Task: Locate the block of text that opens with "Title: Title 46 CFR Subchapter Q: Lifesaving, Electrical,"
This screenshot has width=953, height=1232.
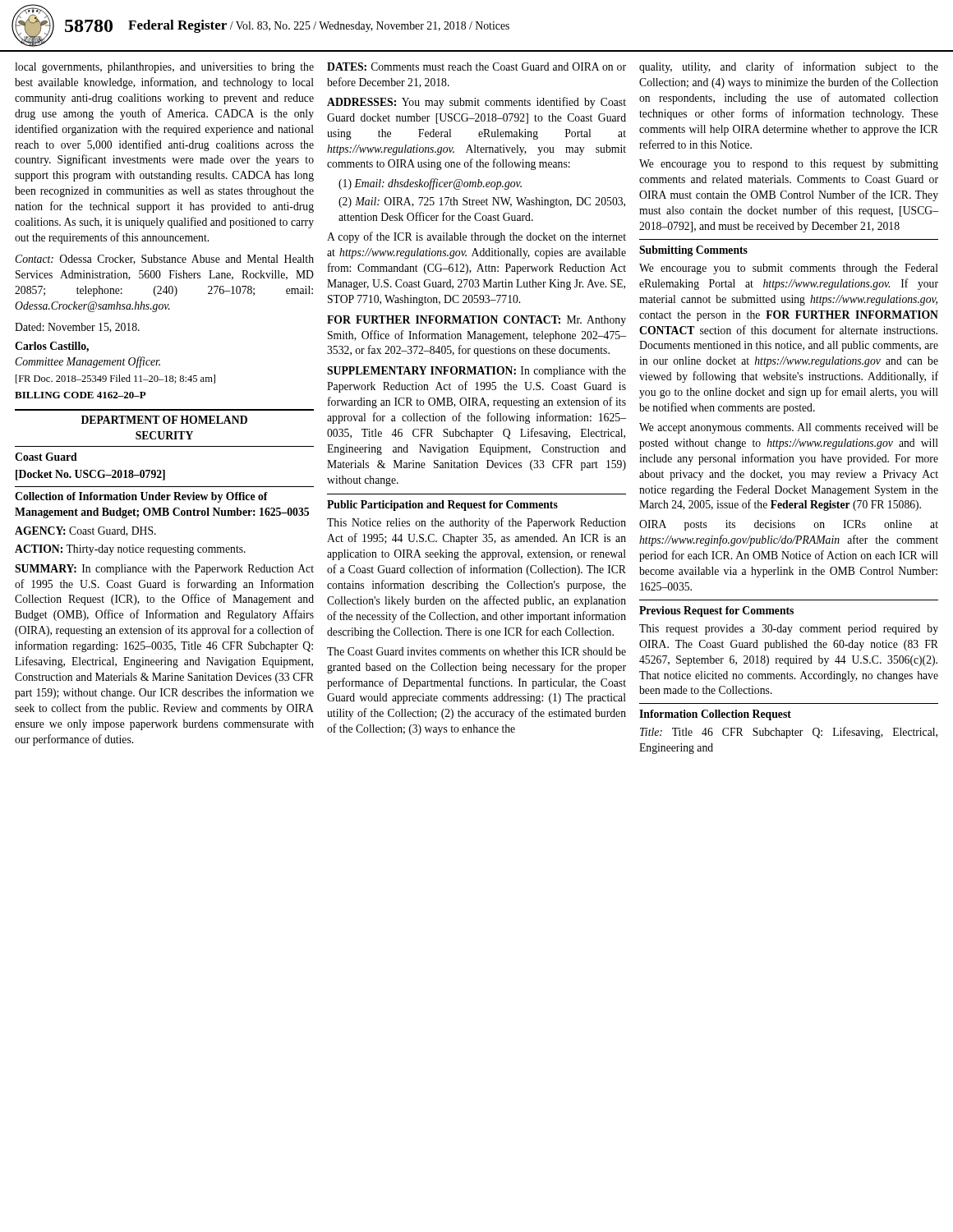Action: pyautogui.click(x=789, y=741)
